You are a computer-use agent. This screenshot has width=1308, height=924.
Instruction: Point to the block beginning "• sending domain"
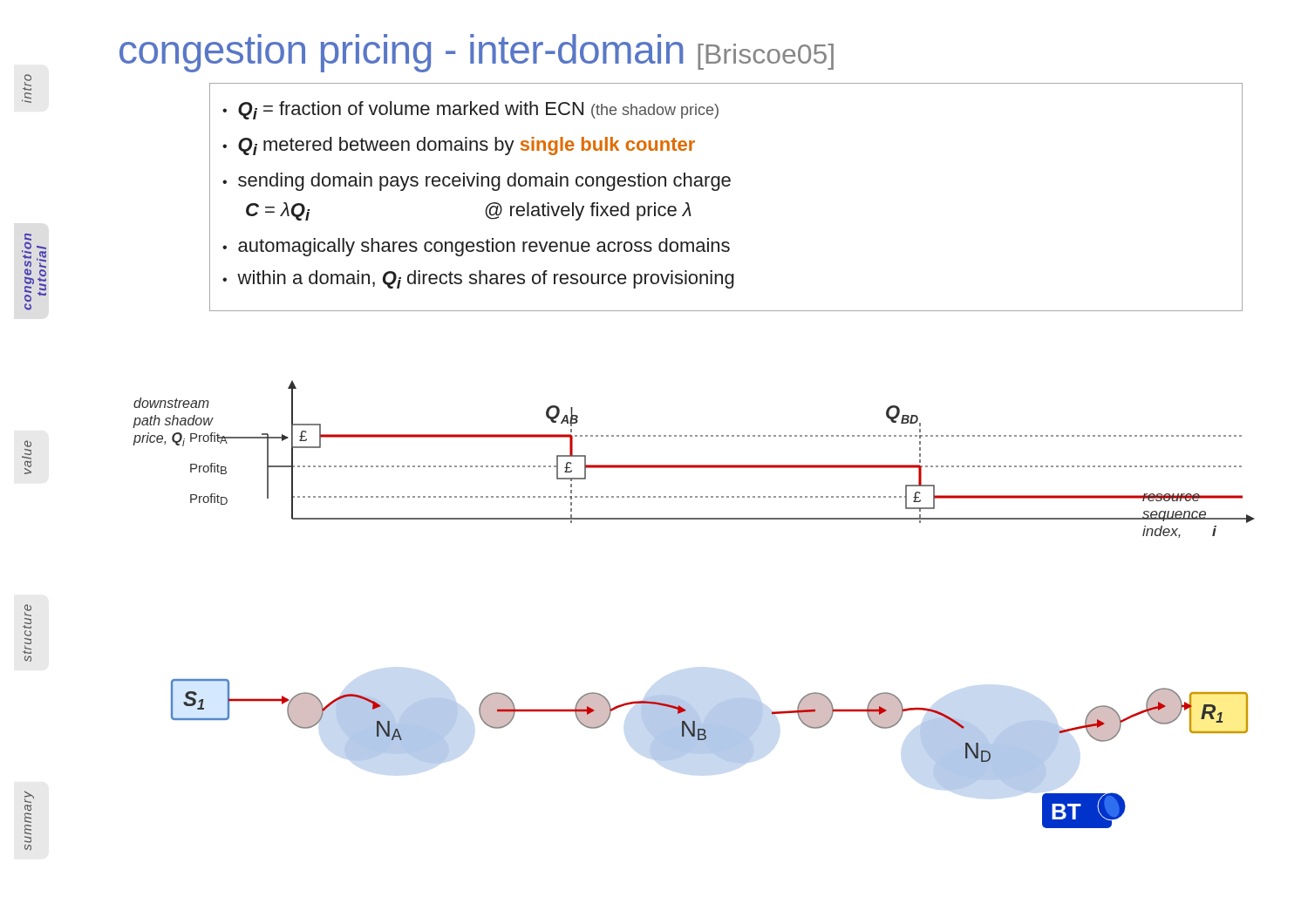477,197
